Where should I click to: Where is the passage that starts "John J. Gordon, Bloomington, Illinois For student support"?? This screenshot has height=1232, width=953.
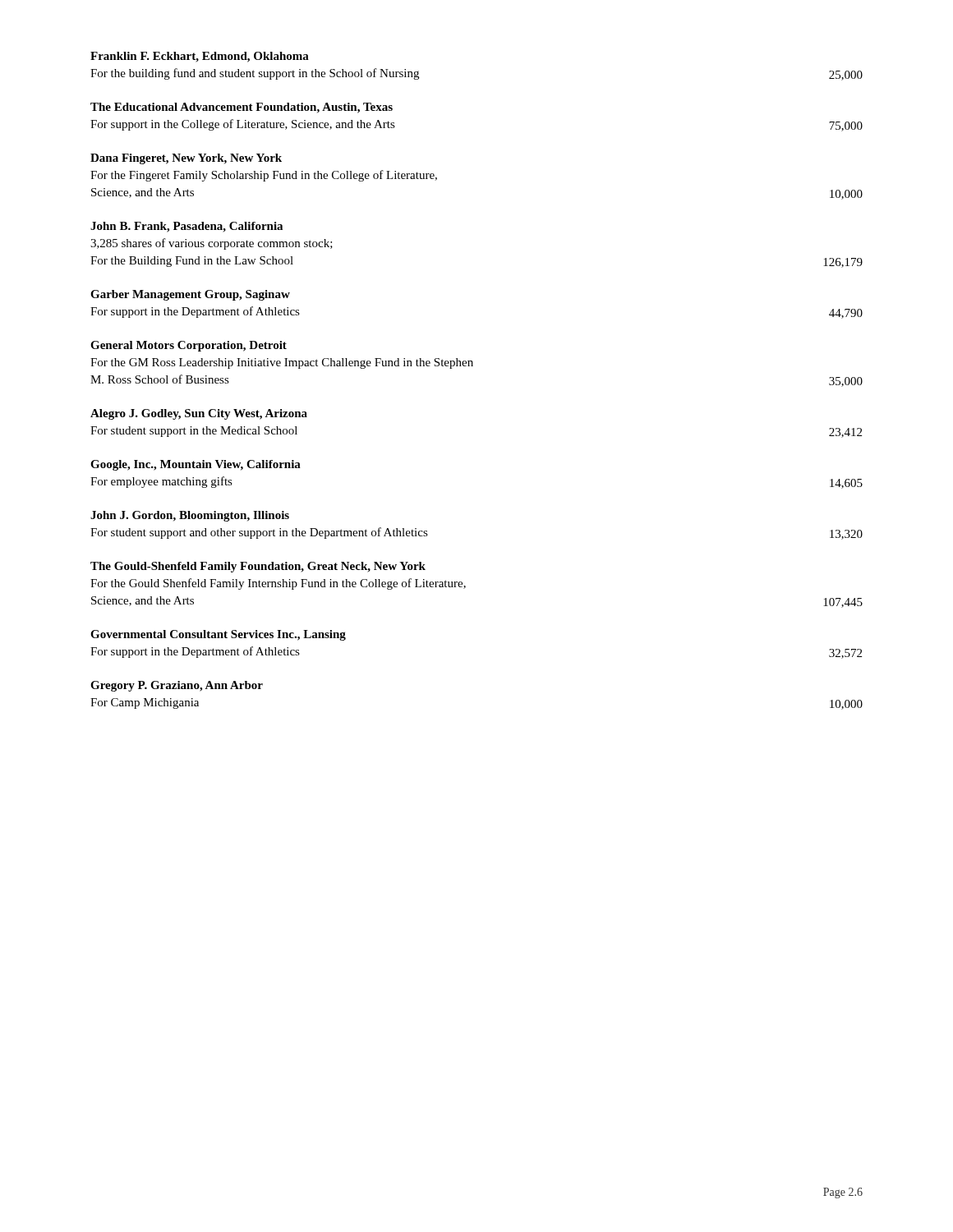point(190,516)
